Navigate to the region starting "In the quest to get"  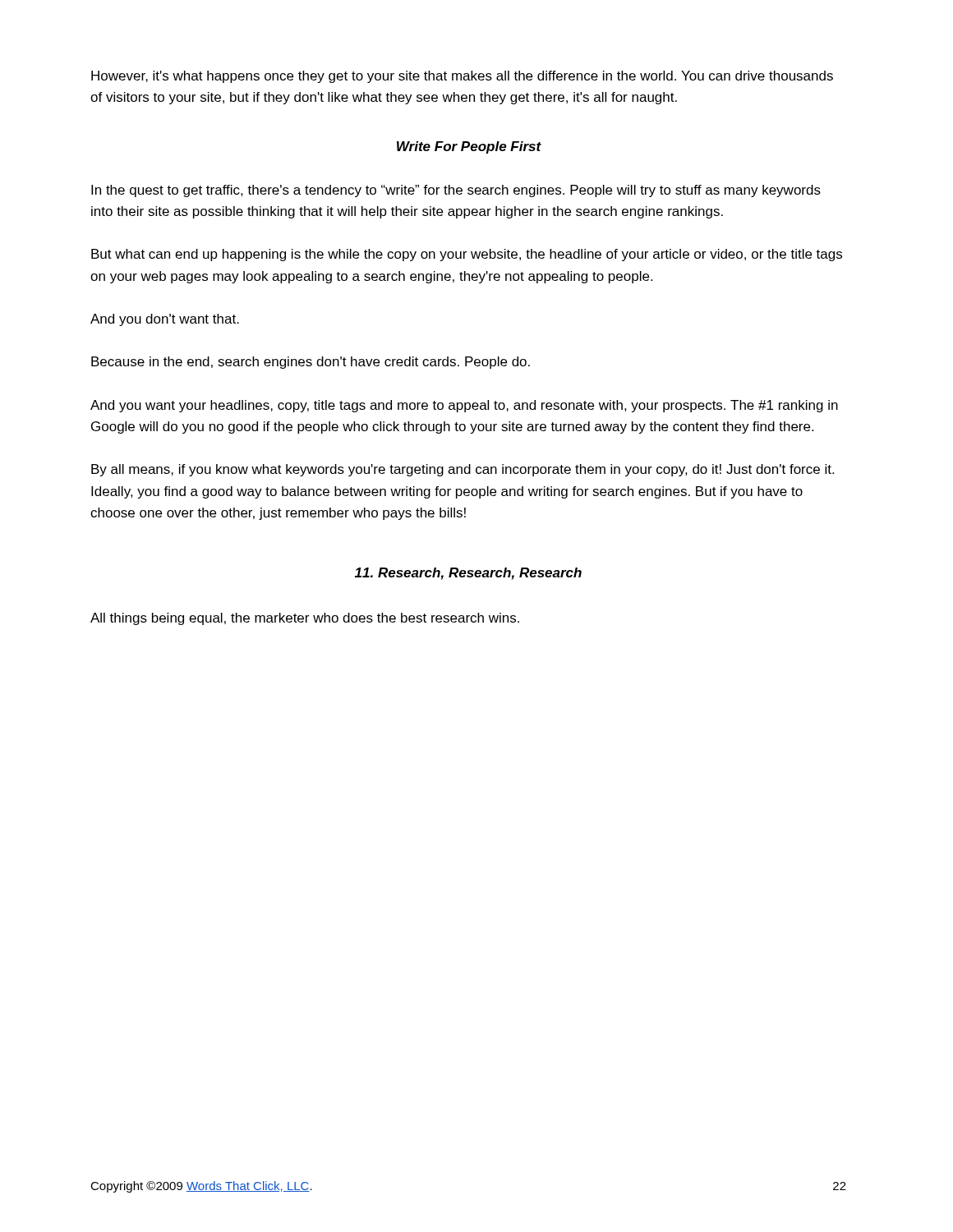point(456,201)
